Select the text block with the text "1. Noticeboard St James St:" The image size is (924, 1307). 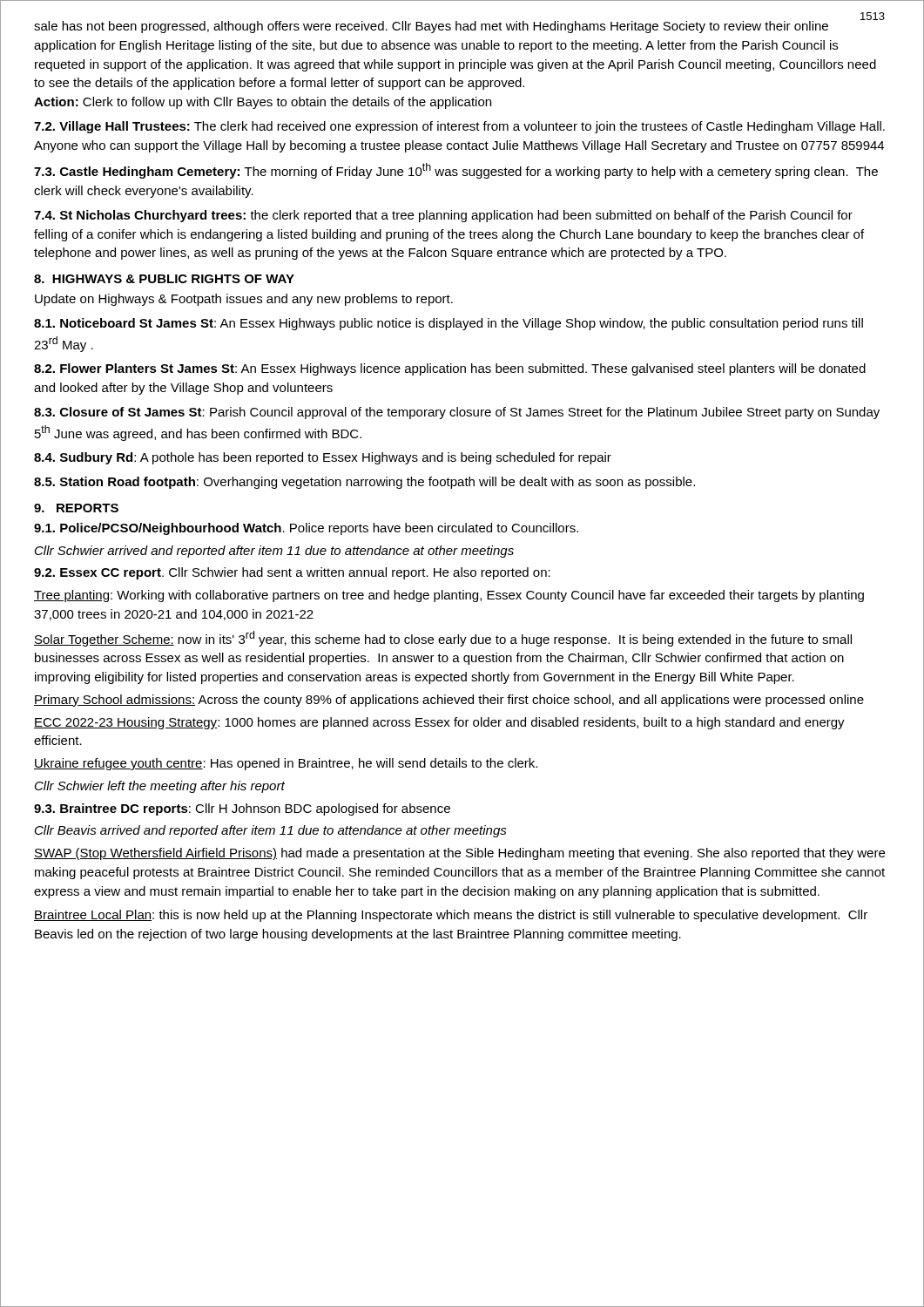point(449,333)
